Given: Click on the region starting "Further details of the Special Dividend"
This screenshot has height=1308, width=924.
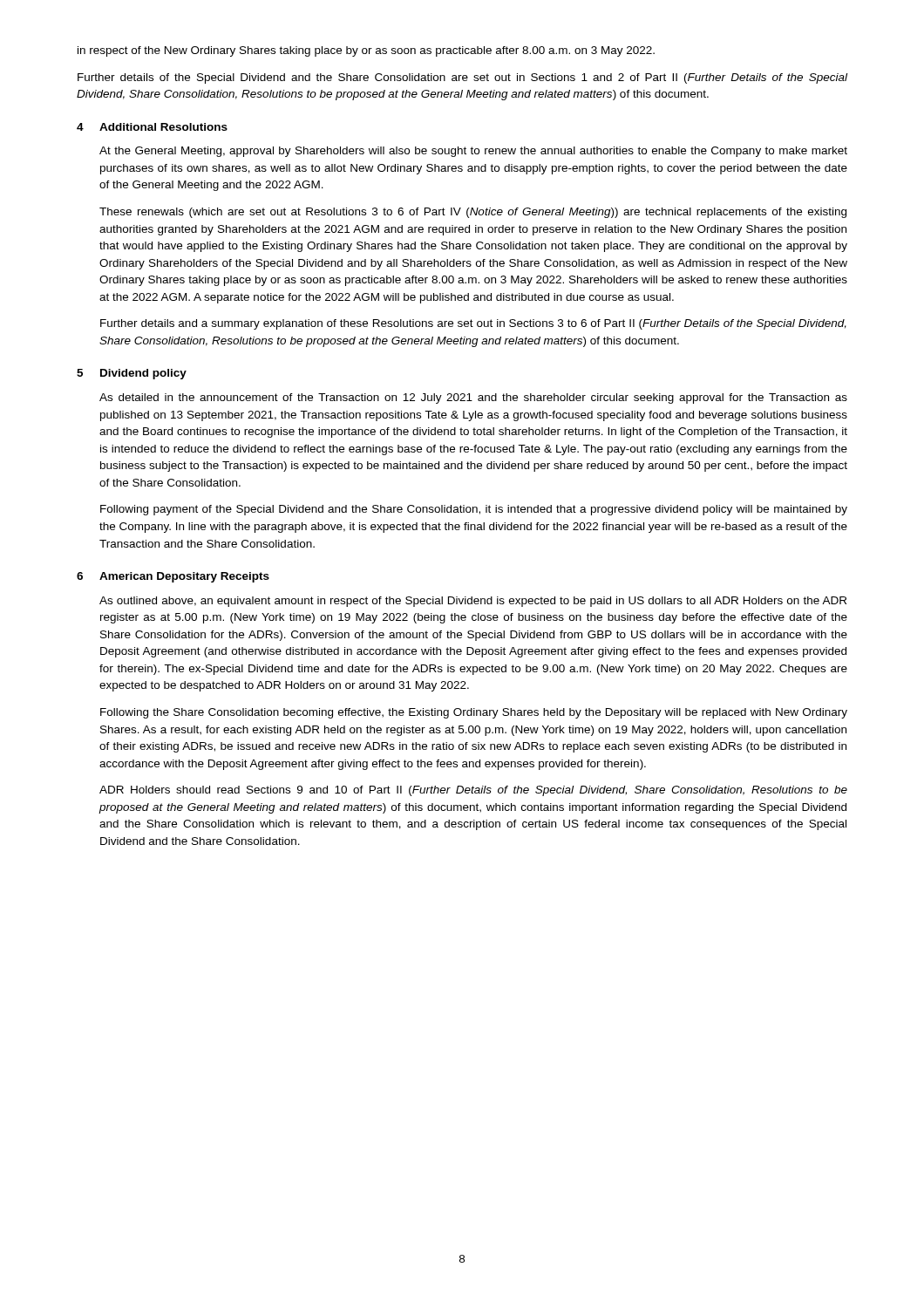Looking at the screenshot, I should (x=462, y=85).
